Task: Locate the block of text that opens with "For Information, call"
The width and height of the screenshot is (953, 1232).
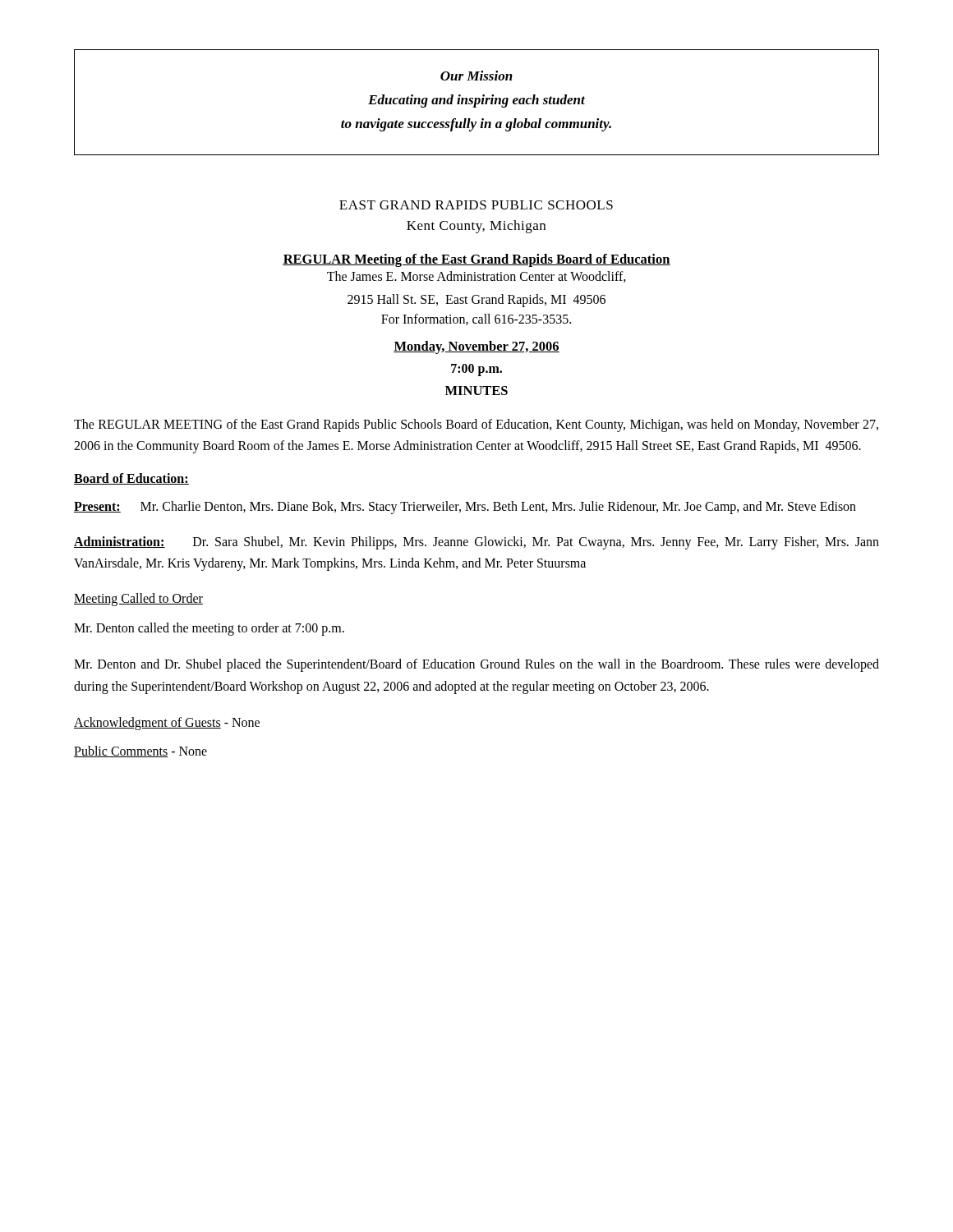Action: tap(476, 319)
